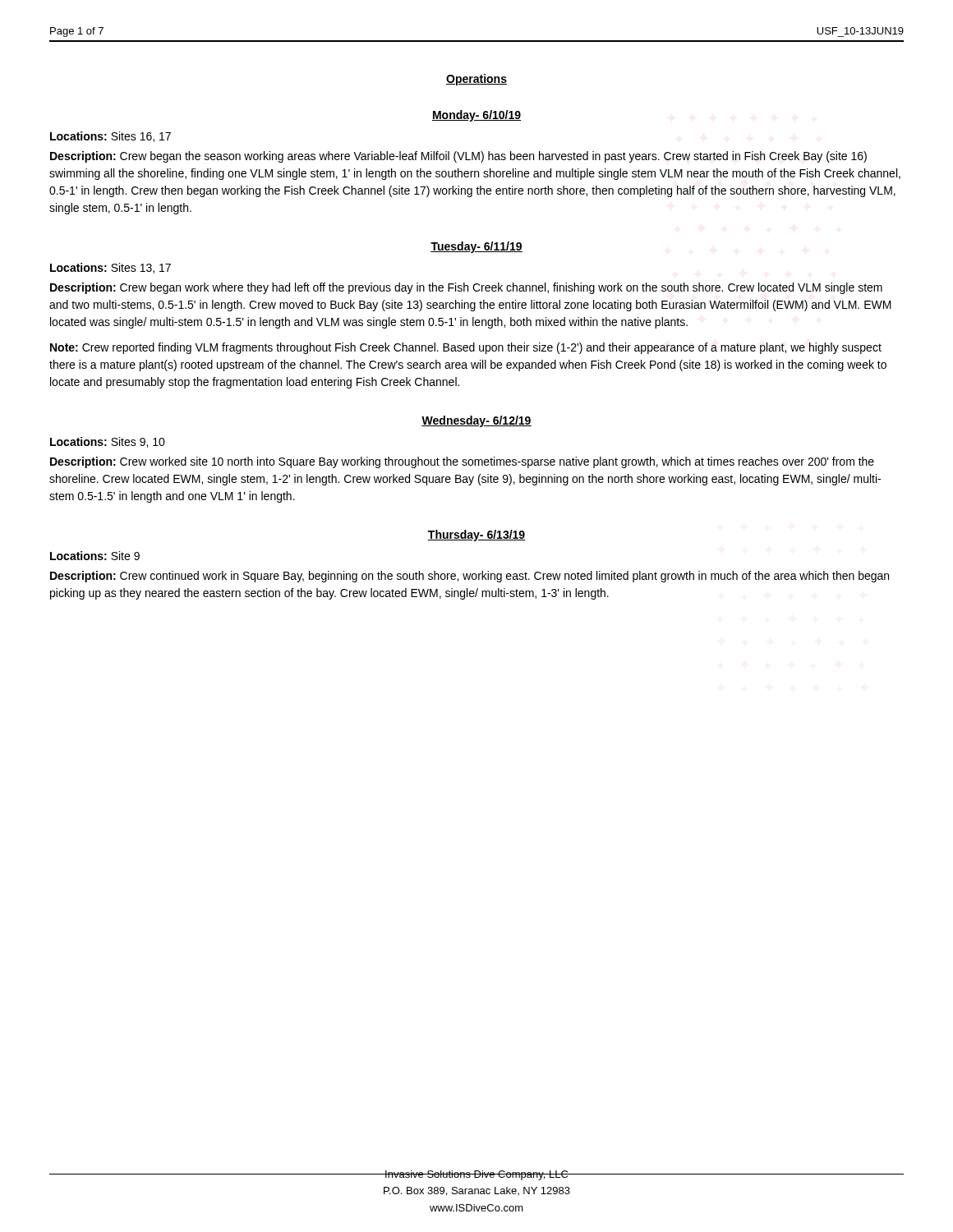Where does it say "Monday- 6/10/19"?
The height and width of the screenshot is (1232, 953).
tap(476, 115)
